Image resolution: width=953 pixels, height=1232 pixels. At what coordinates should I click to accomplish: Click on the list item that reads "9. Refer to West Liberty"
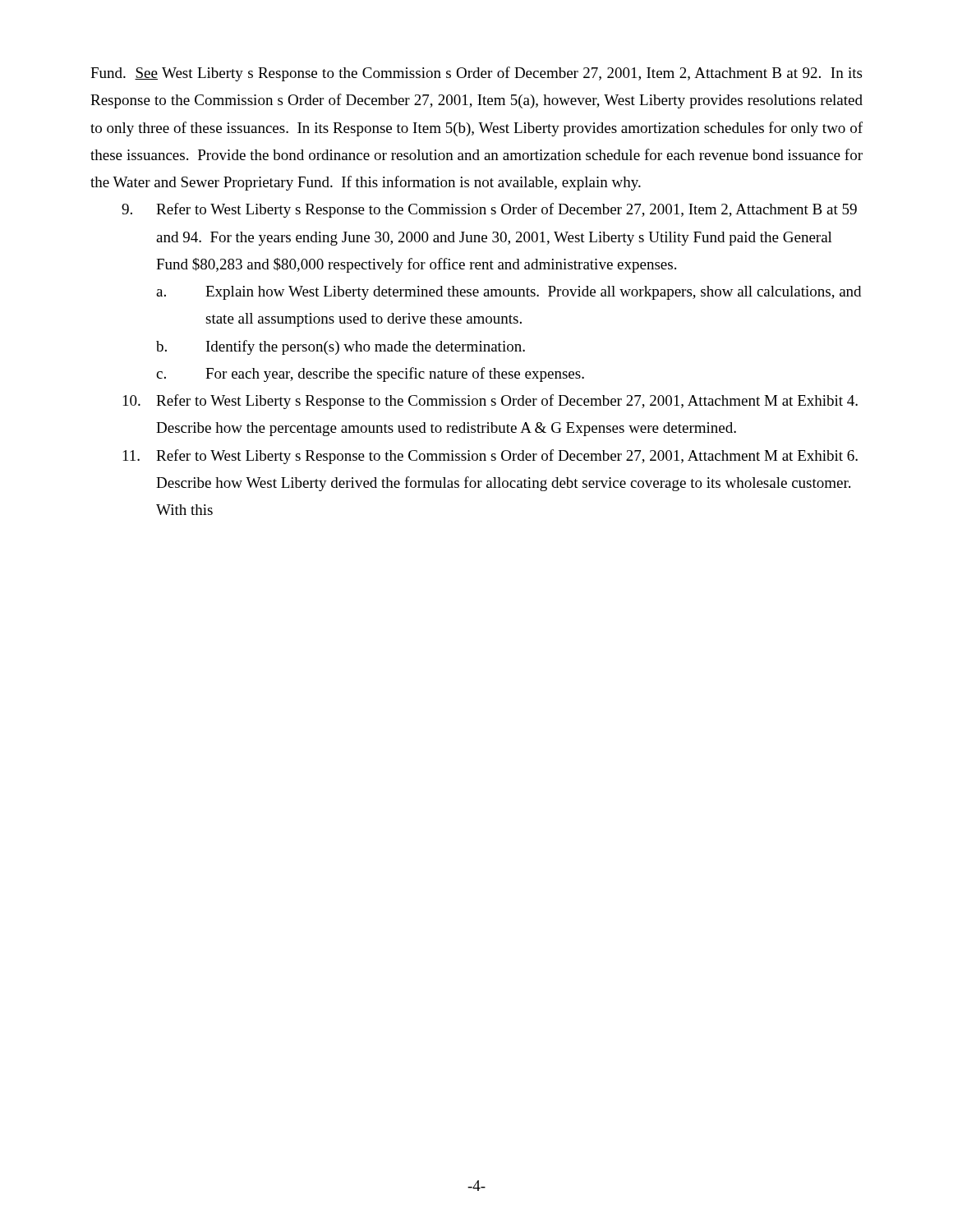click(x=476, y=237)
